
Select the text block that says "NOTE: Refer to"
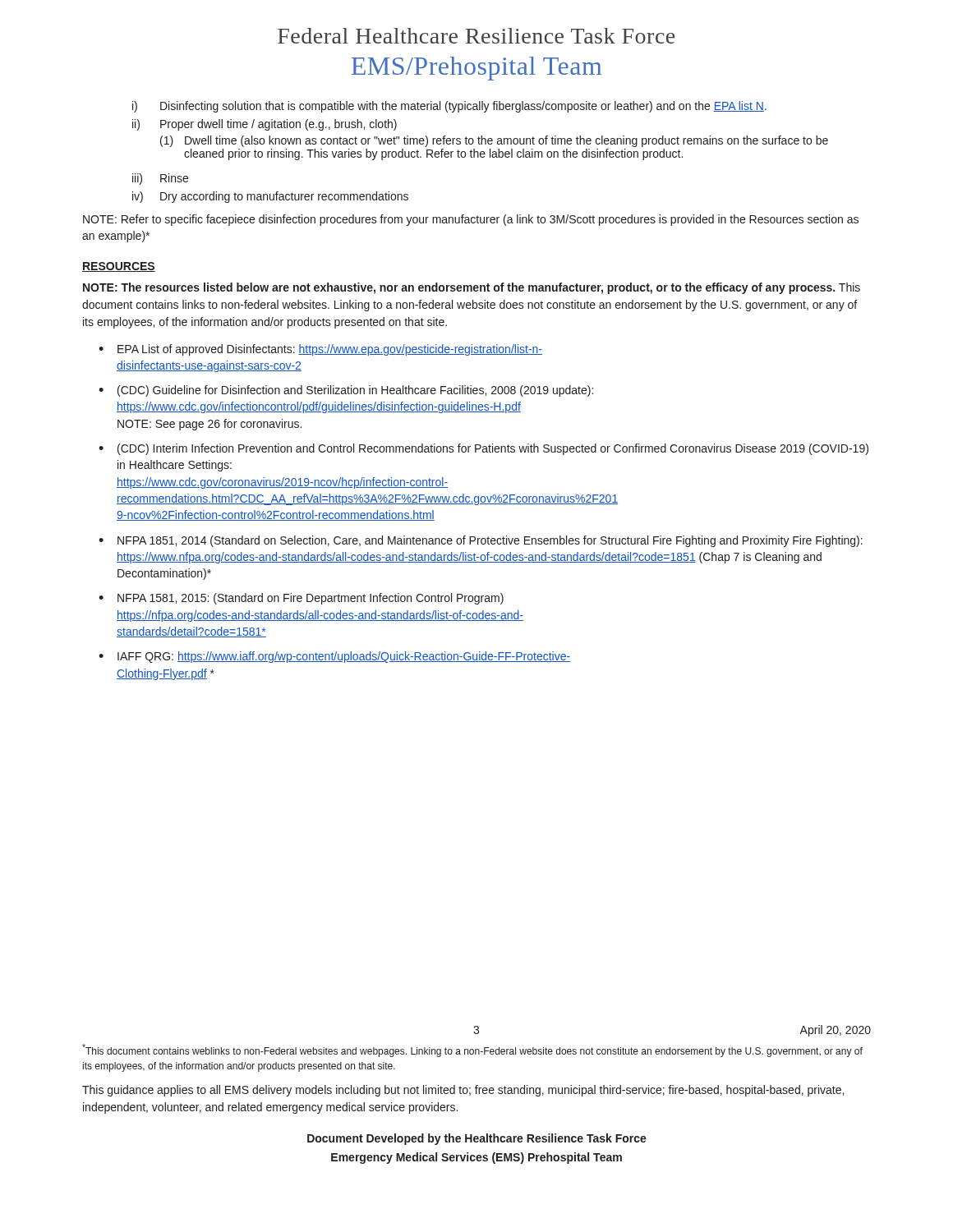pyautogui.click(x=470, y=228)
